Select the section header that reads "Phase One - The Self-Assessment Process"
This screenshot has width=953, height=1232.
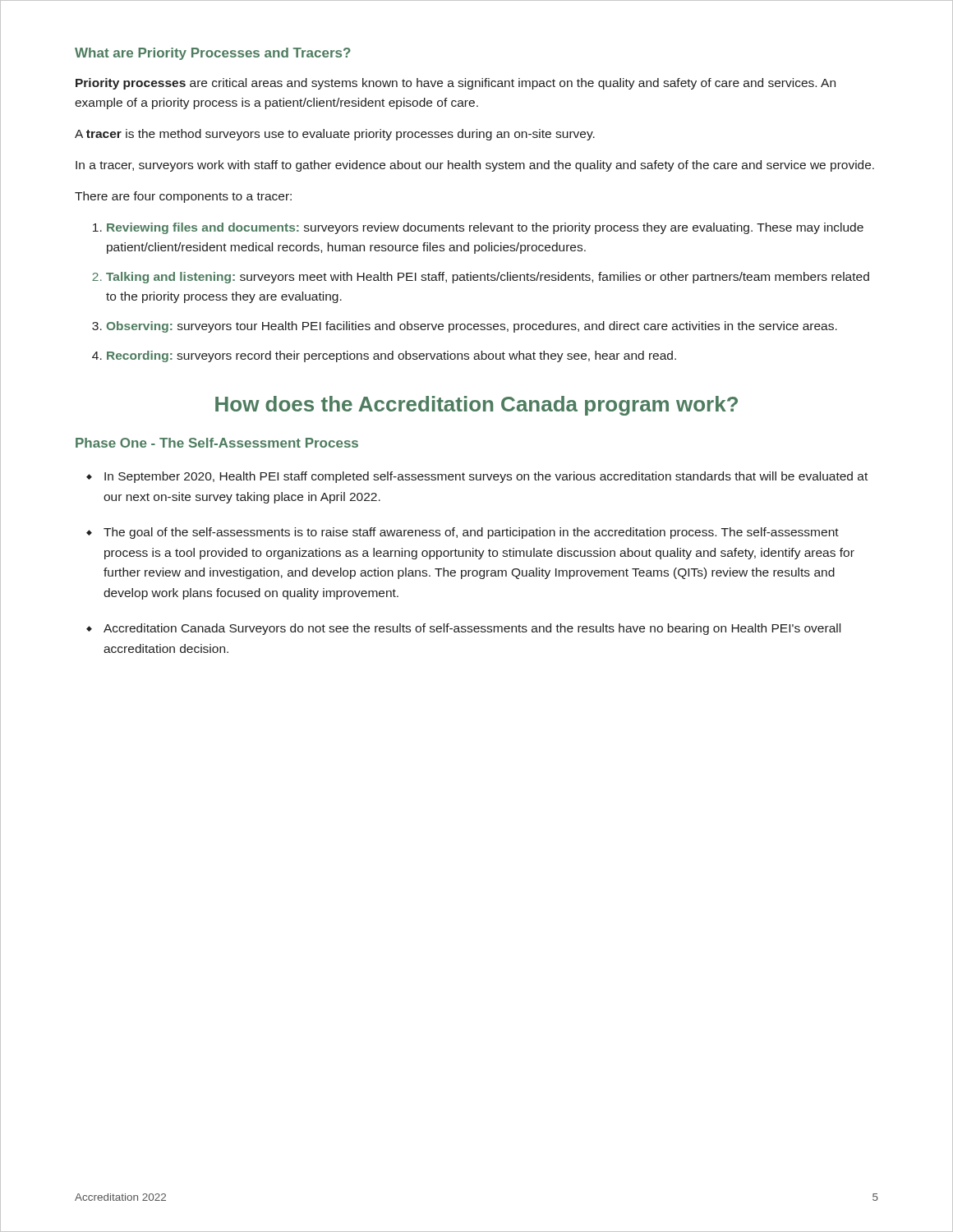(x=217, y=443)
